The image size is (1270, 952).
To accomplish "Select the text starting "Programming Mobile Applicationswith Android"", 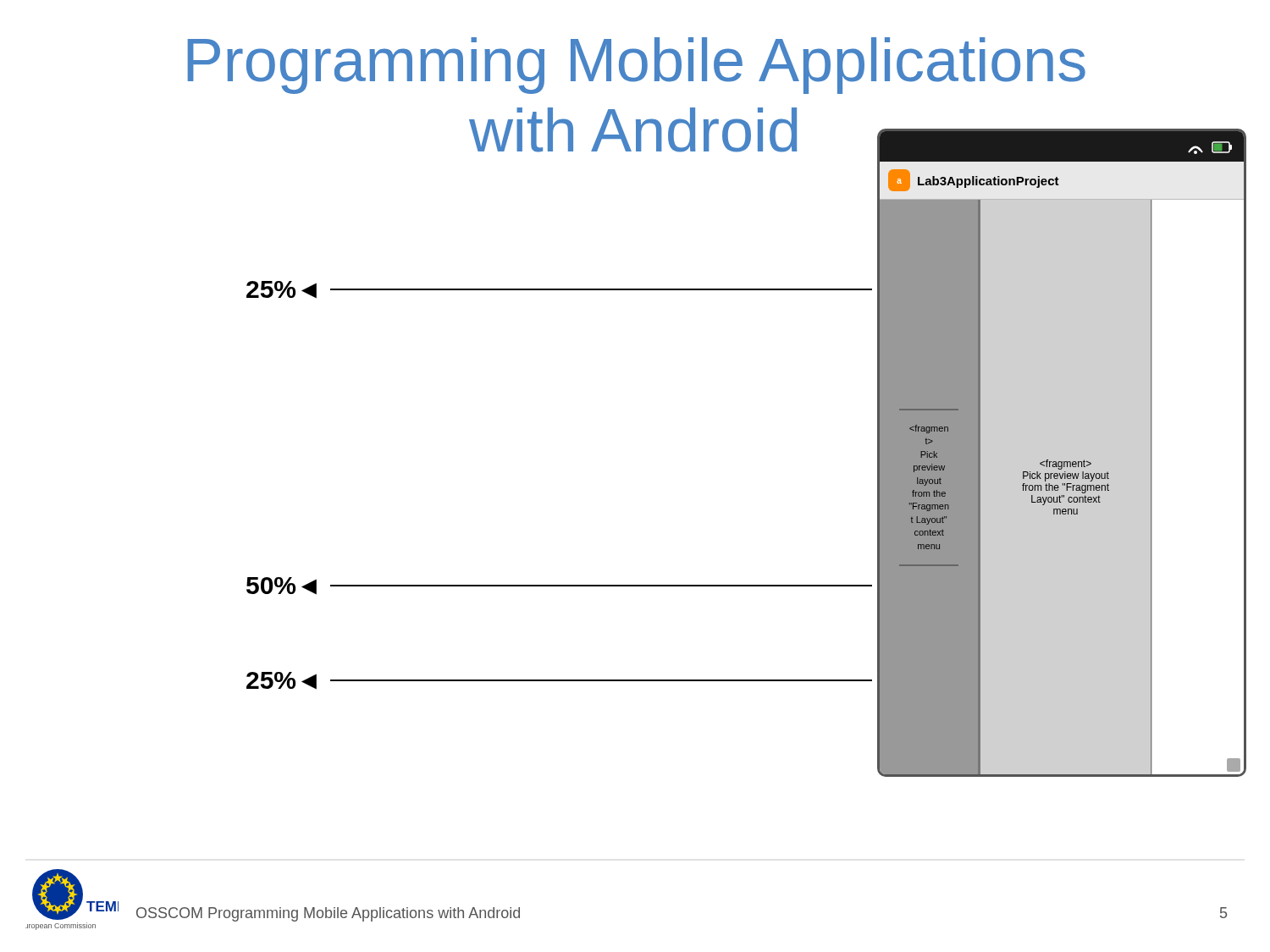I will 635,95.
